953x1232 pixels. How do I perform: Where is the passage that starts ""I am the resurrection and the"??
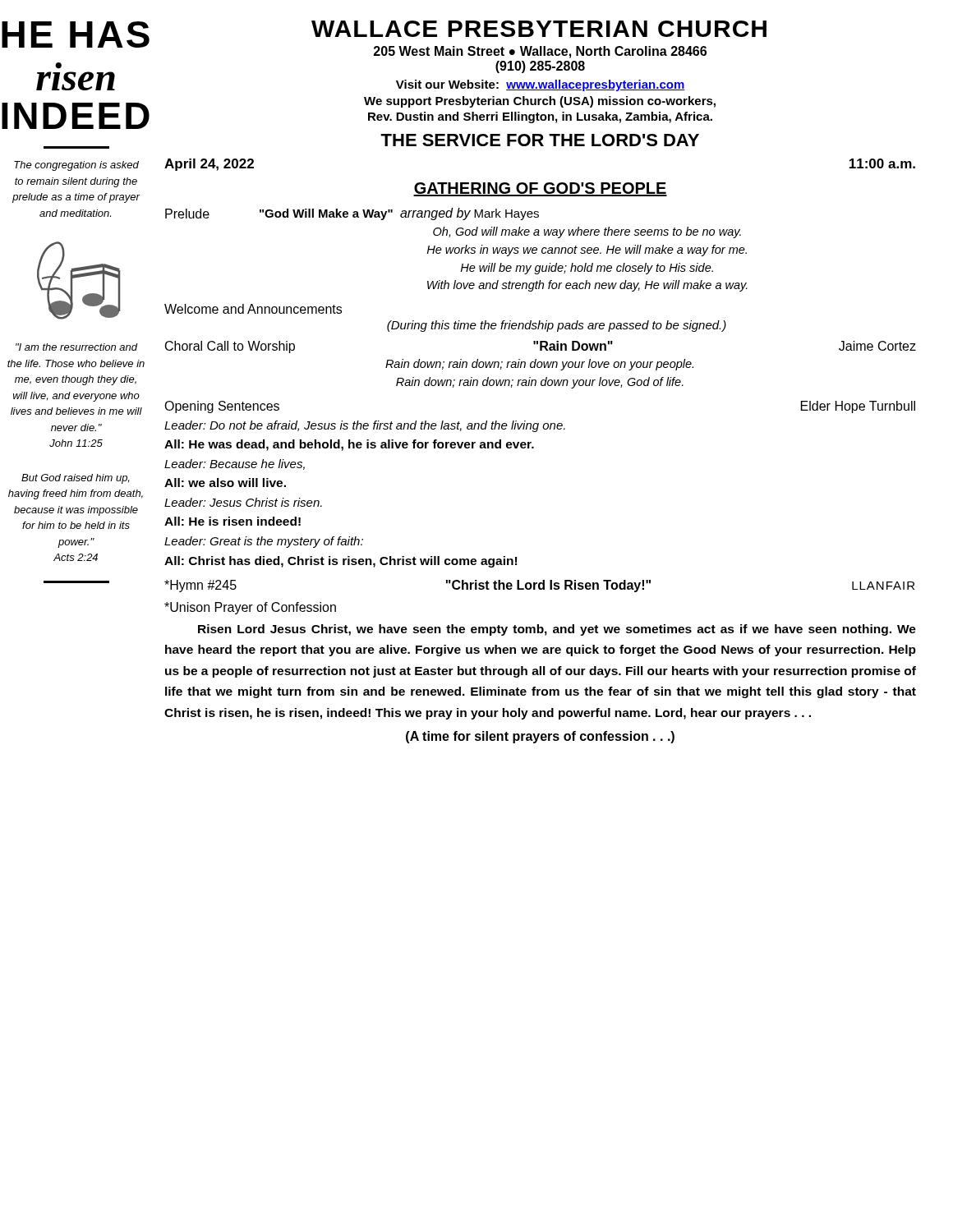76,395
